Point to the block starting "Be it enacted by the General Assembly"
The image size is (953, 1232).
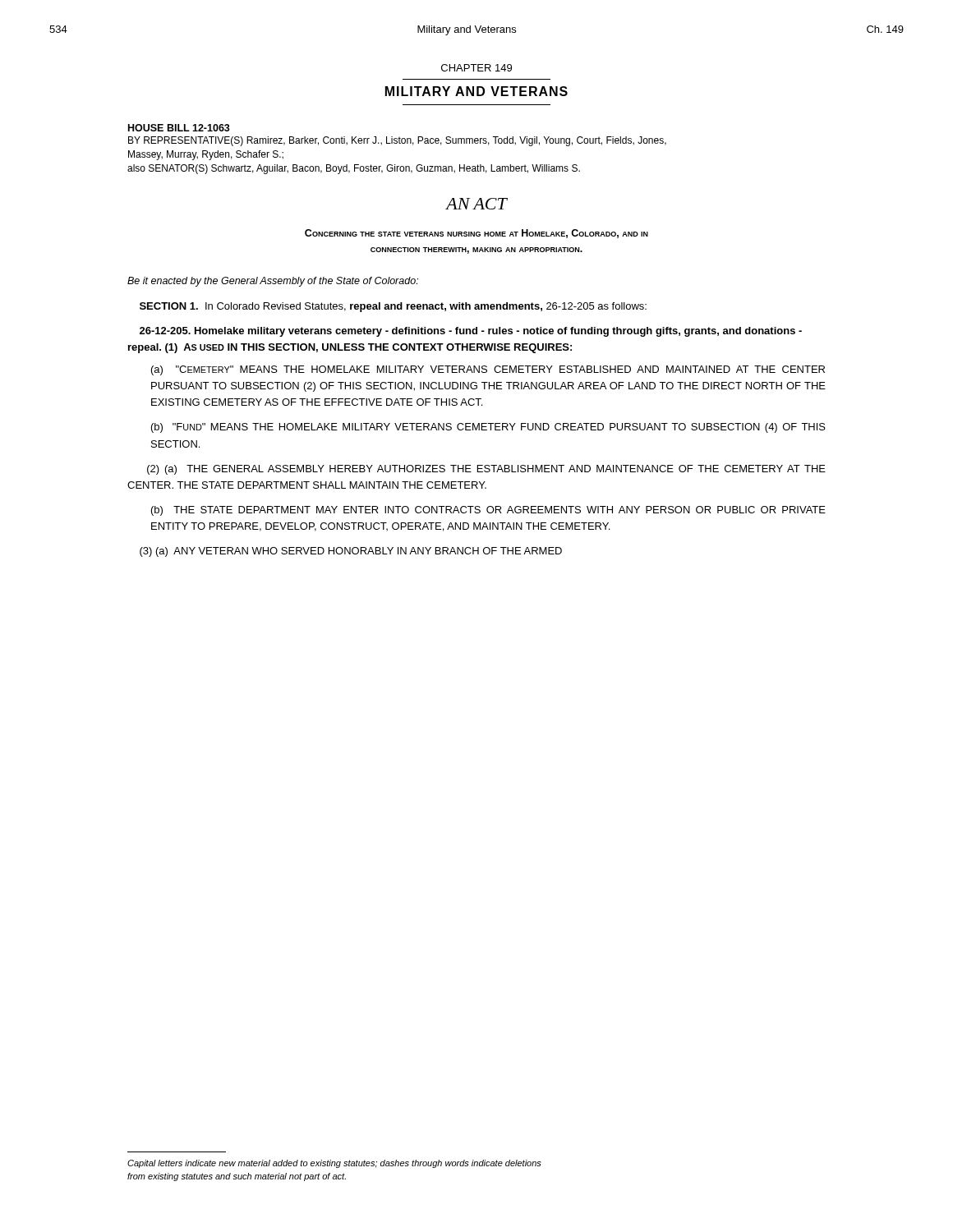273,281
